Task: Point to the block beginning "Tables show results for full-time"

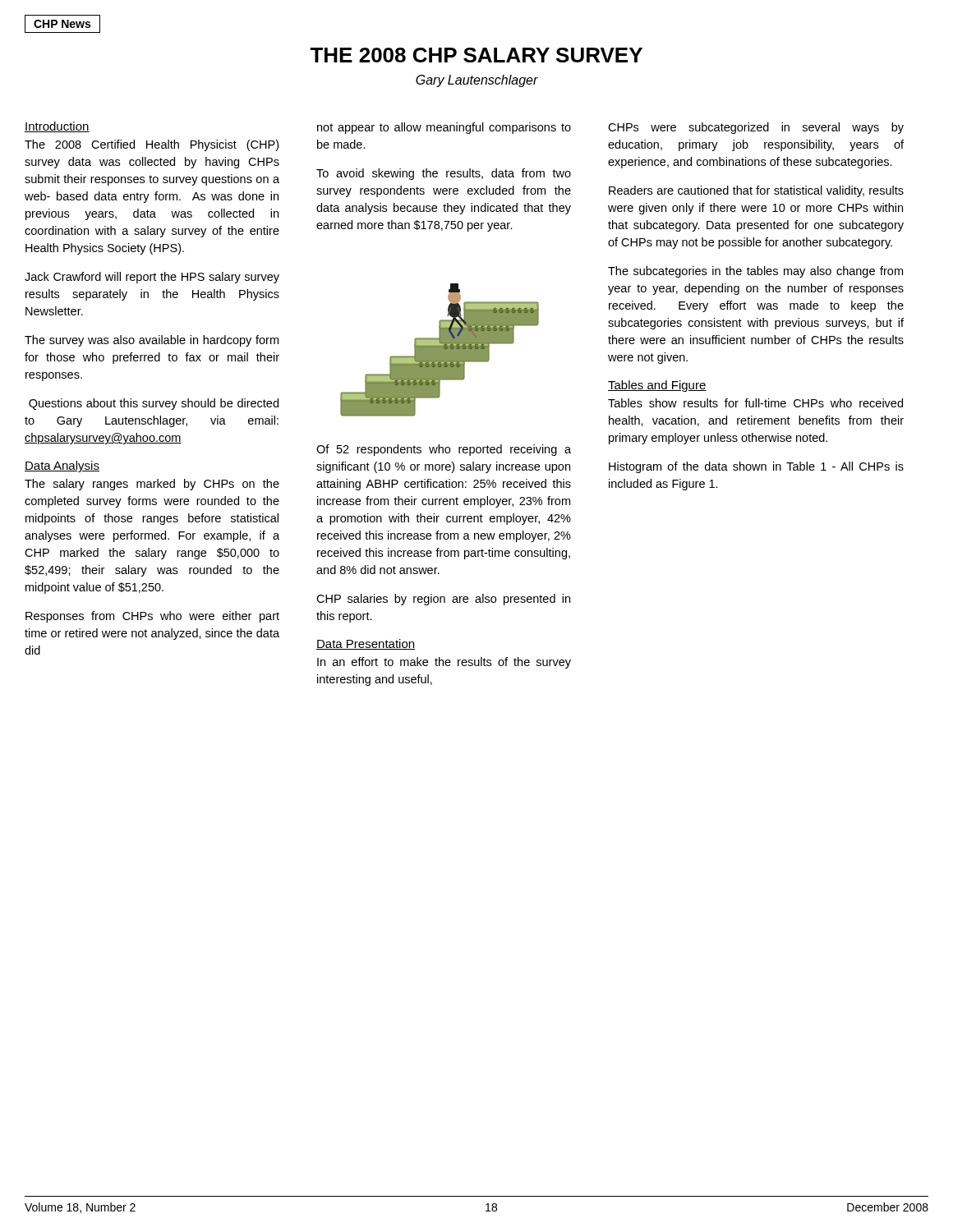Action: click(756, 421)
